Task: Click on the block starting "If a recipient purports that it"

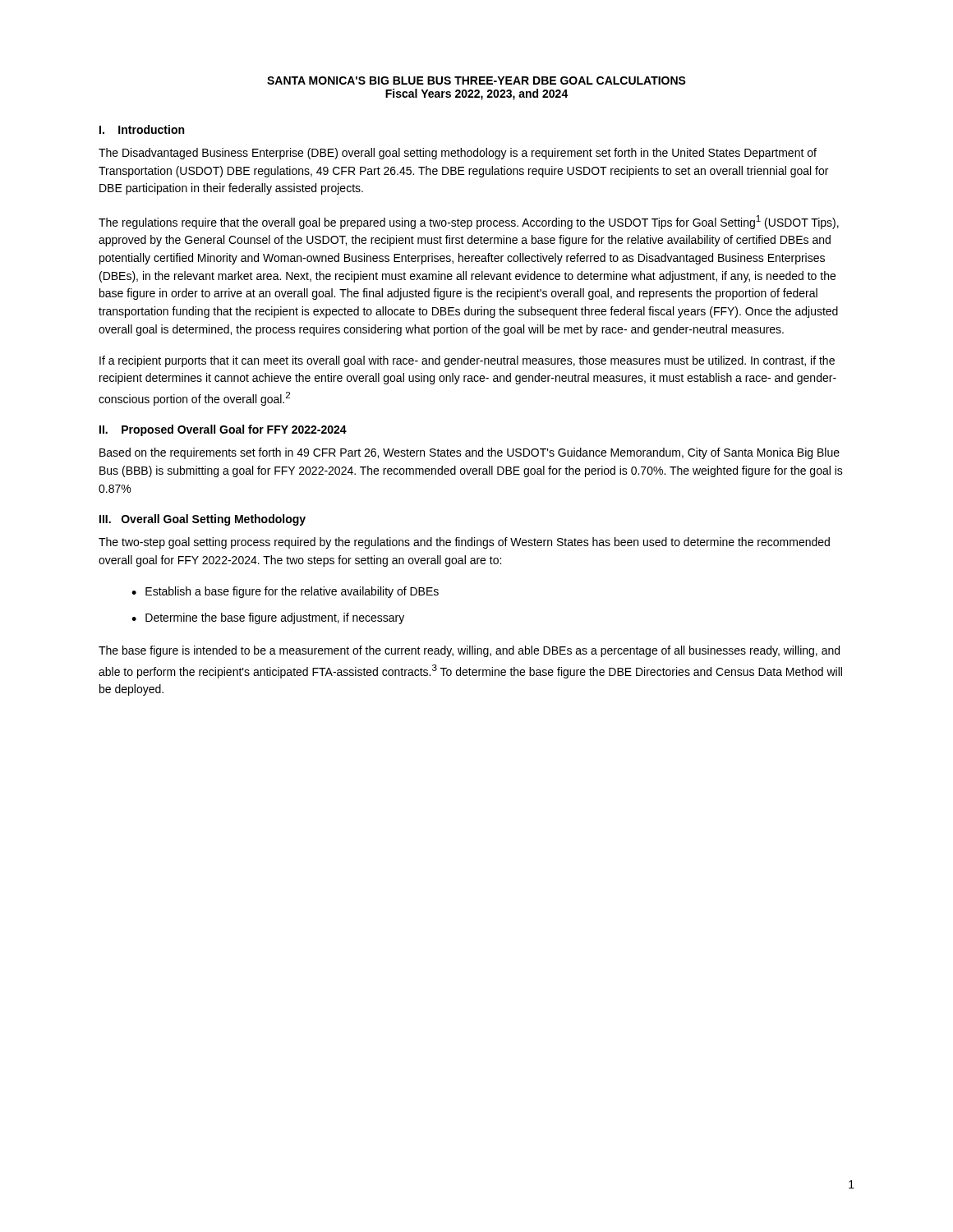Action: coord(467,379)
